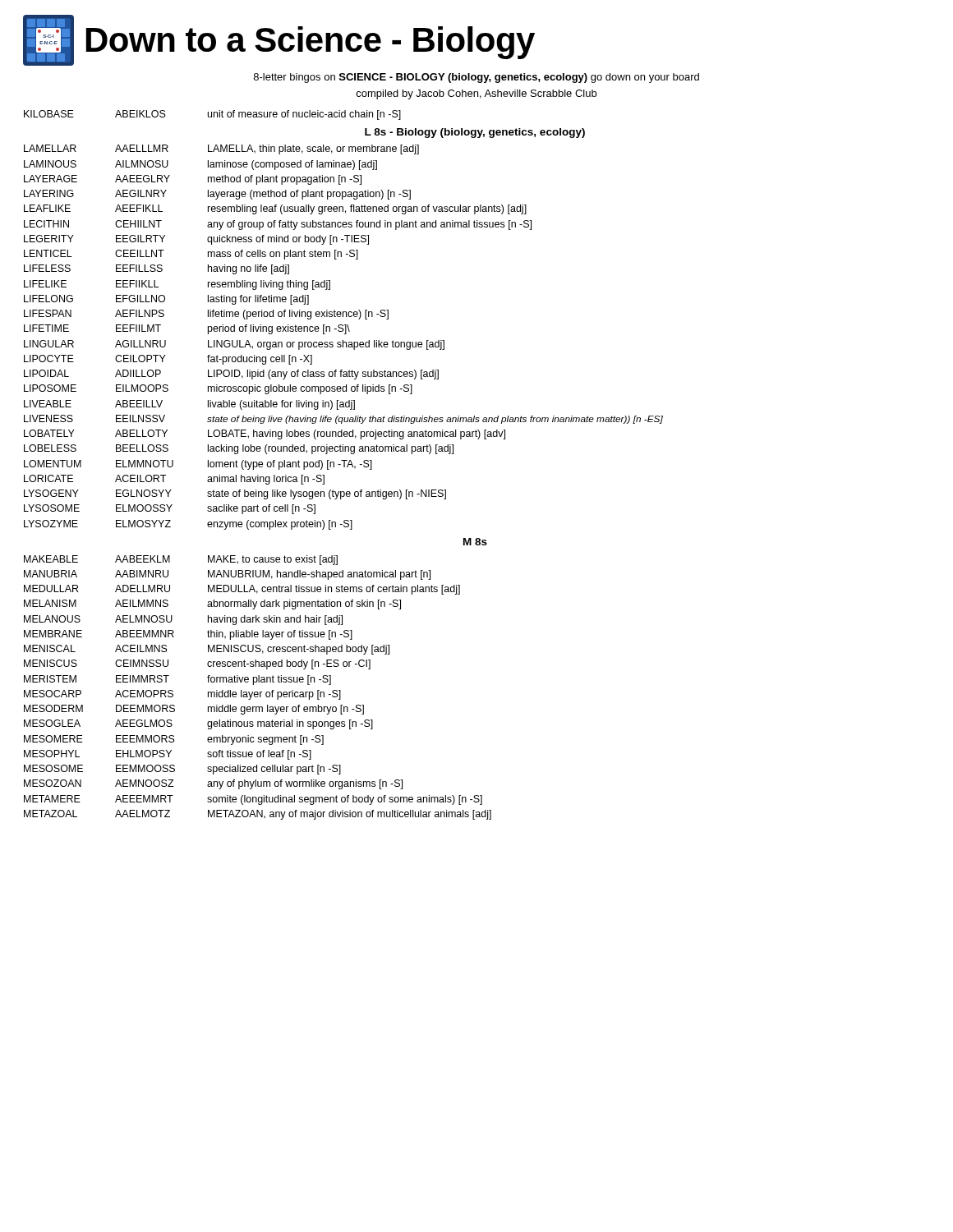Select the table

pyautogui.click(x=476, y=464)
